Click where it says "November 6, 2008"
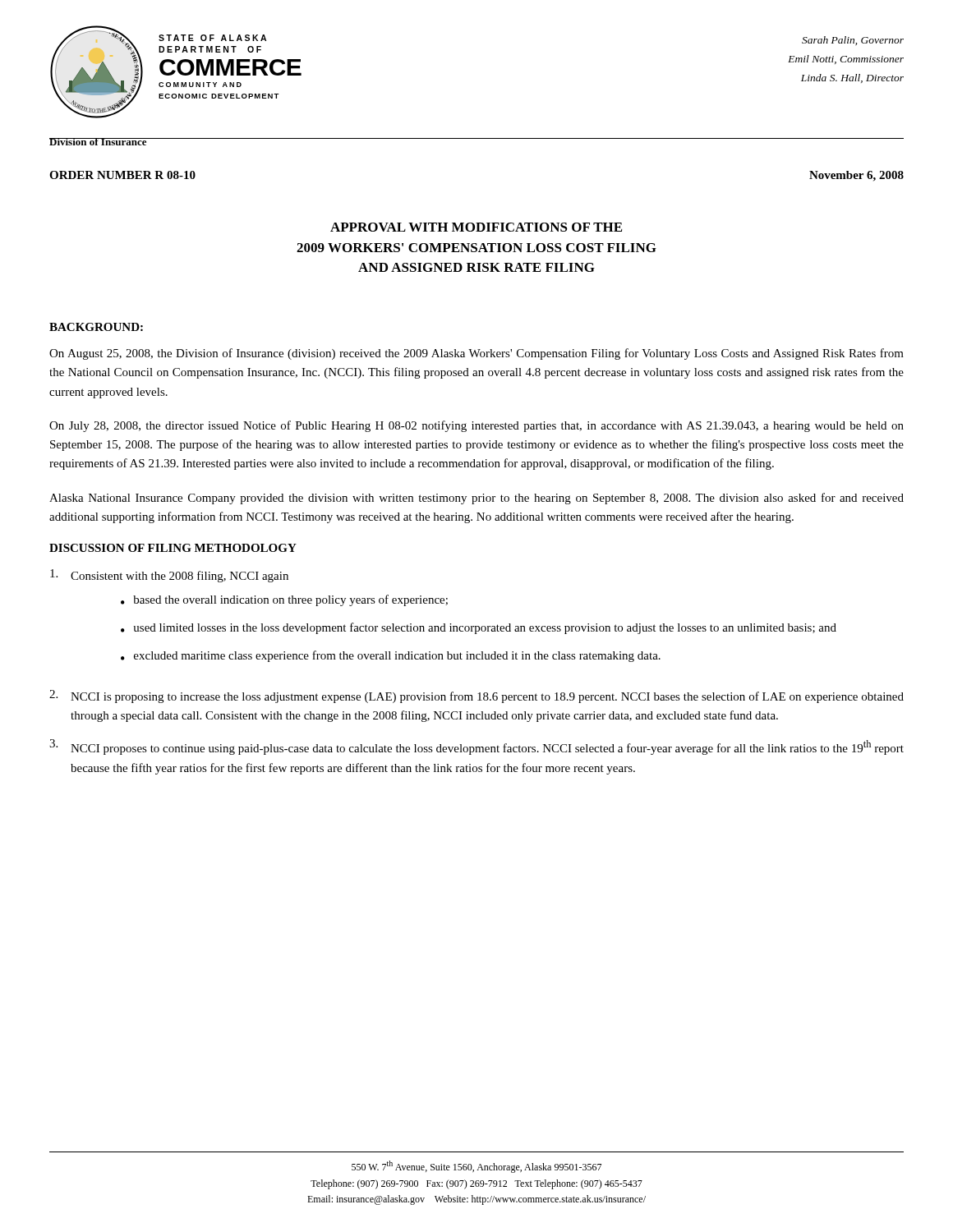This screenshot has height=1232, width=953. click(x=856, y=175)
